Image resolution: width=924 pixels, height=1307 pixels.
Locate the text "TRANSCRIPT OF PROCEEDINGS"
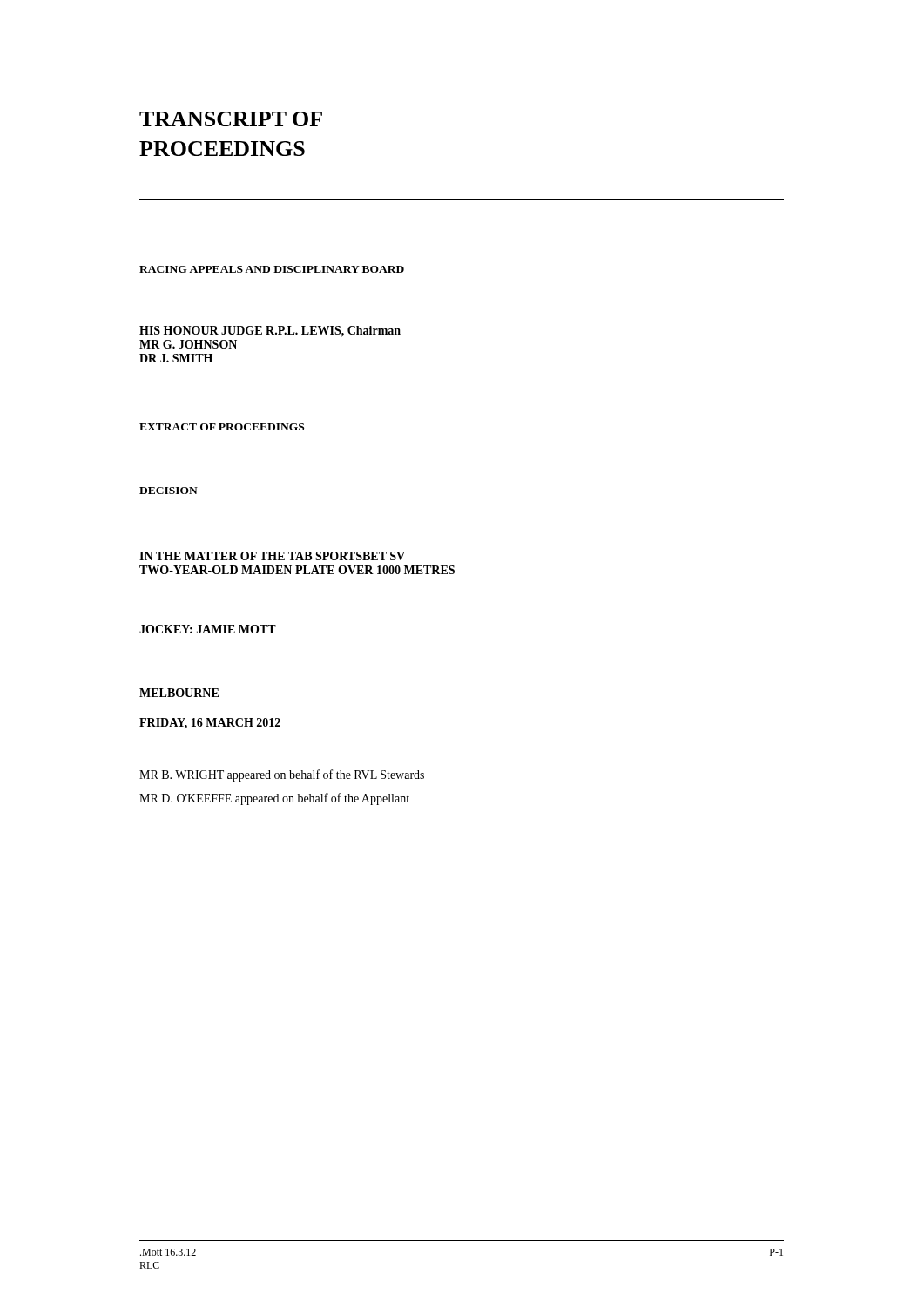click(x=231, y=119)
